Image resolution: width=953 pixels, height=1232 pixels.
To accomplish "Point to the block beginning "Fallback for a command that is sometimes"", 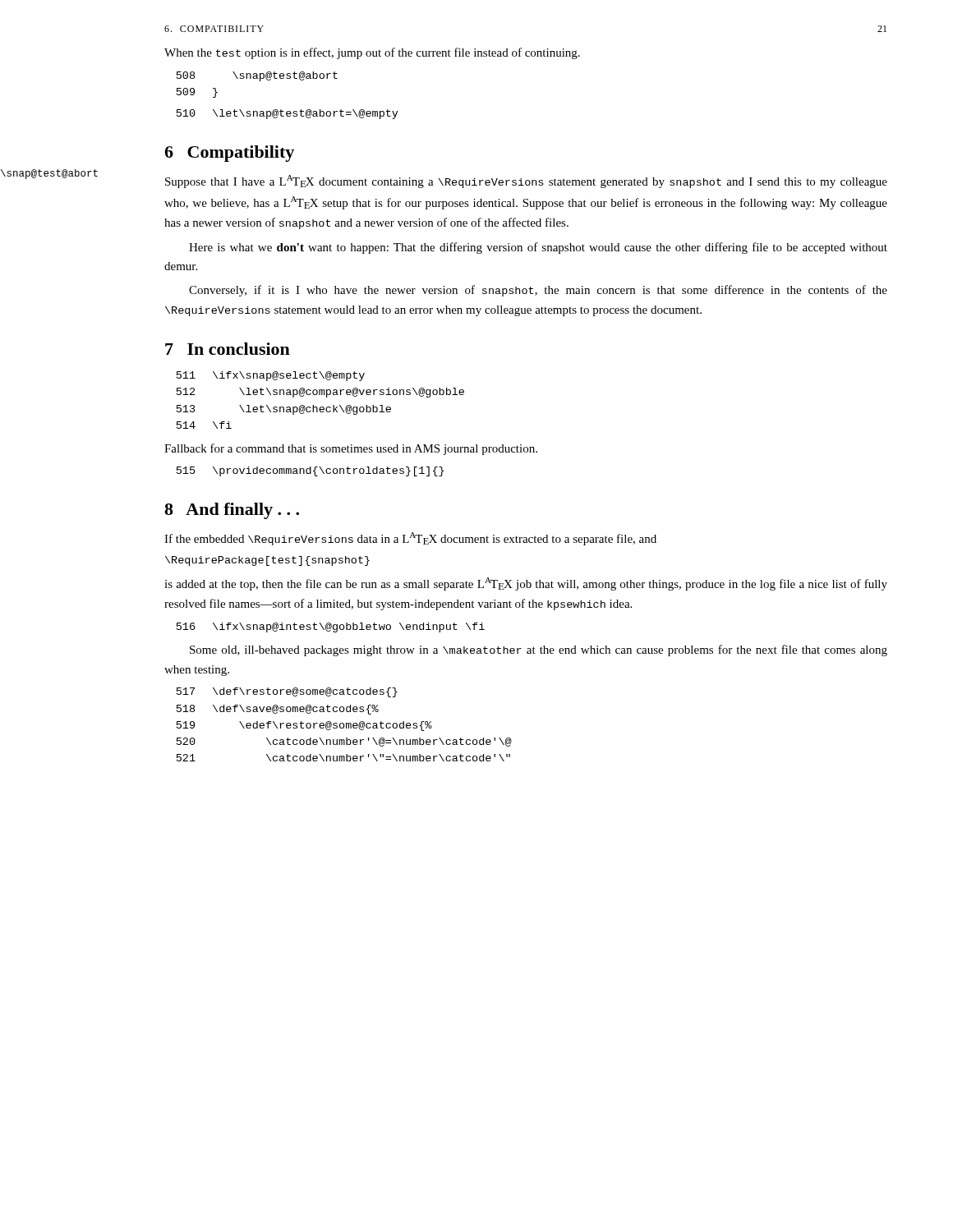I will tap(351, 449).
